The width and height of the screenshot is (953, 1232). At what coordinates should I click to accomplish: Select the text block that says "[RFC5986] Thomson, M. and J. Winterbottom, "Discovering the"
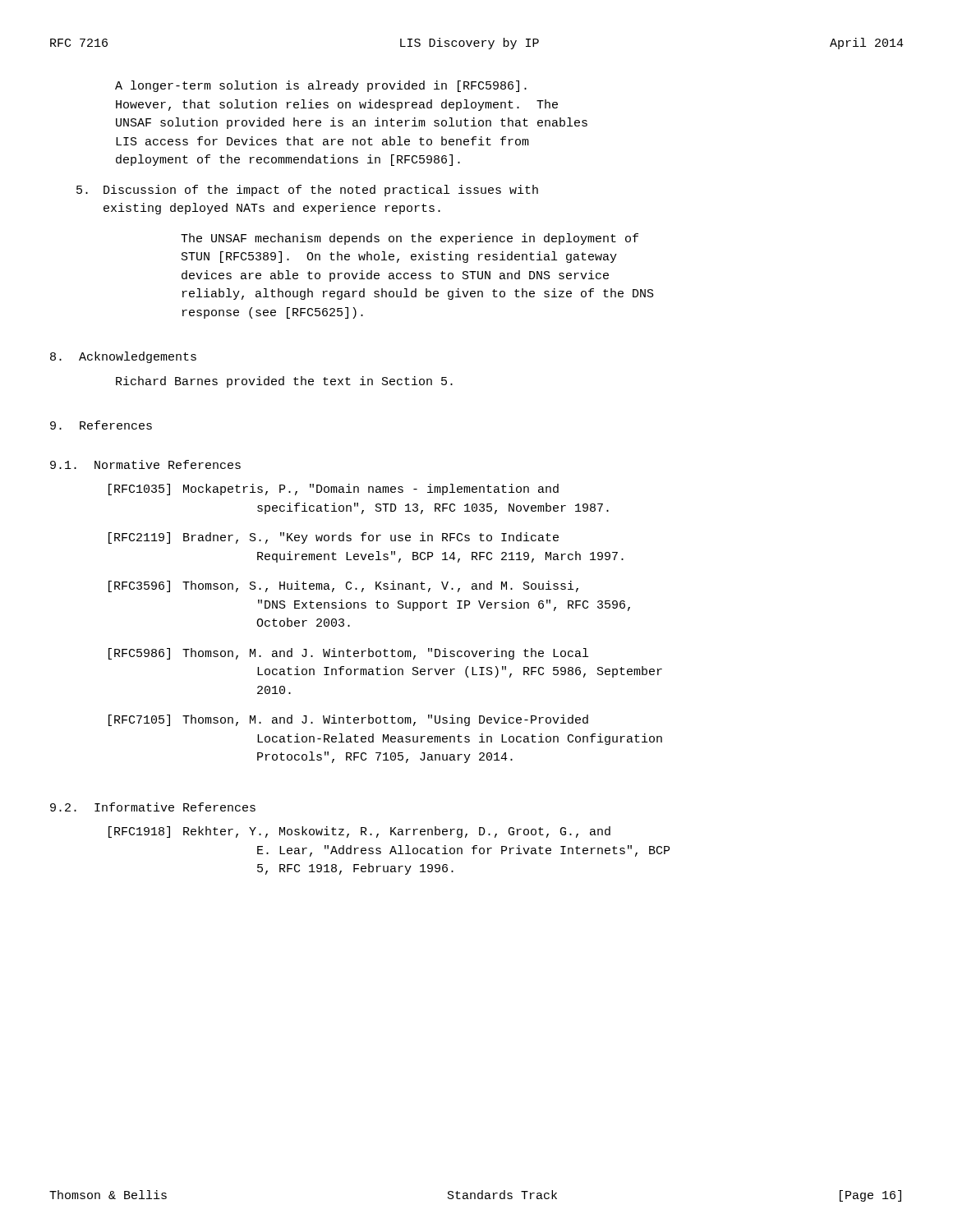click(493, 673)
